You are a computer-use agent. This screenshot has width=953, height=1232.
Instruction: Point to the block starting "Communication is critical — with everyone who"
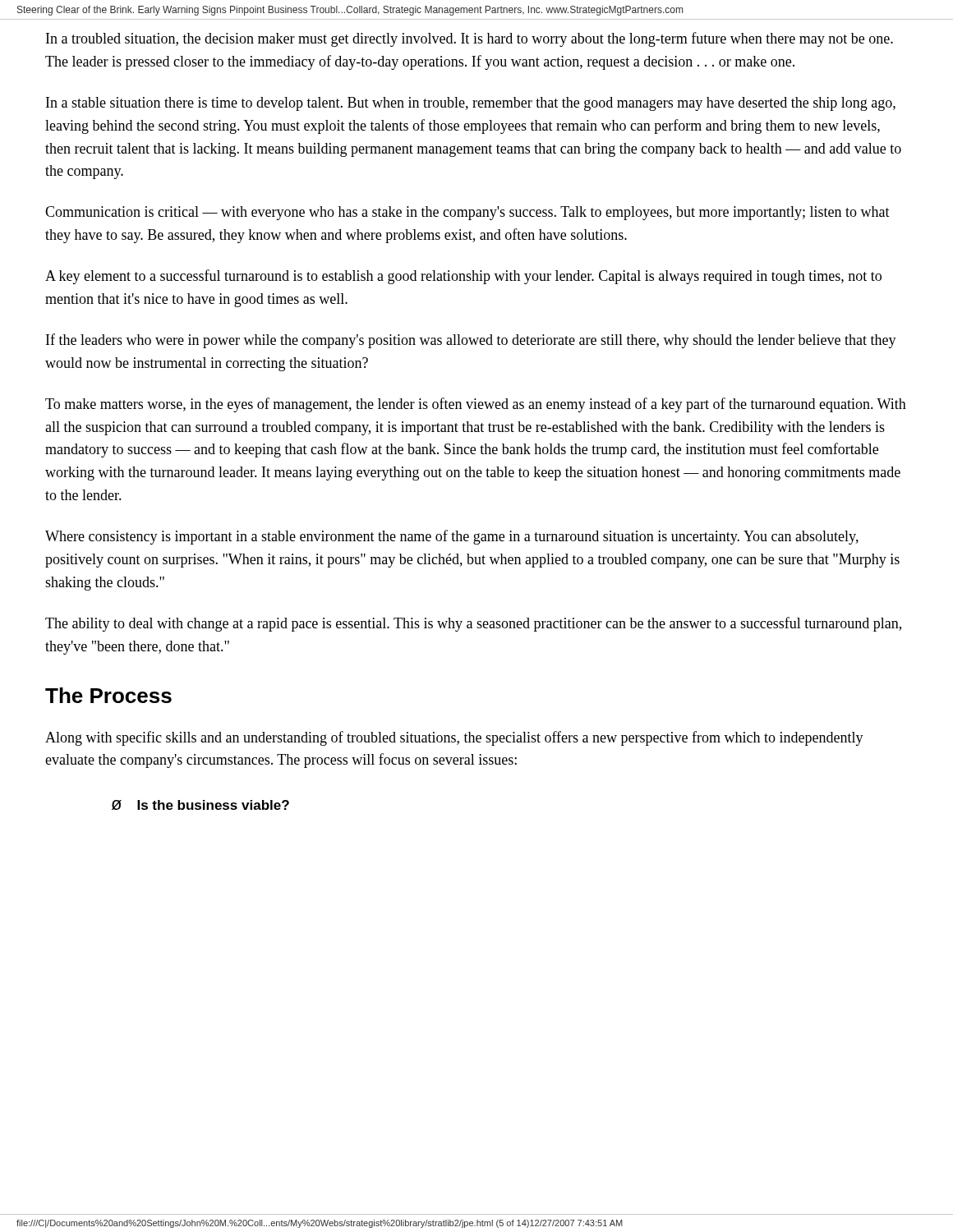467,224
